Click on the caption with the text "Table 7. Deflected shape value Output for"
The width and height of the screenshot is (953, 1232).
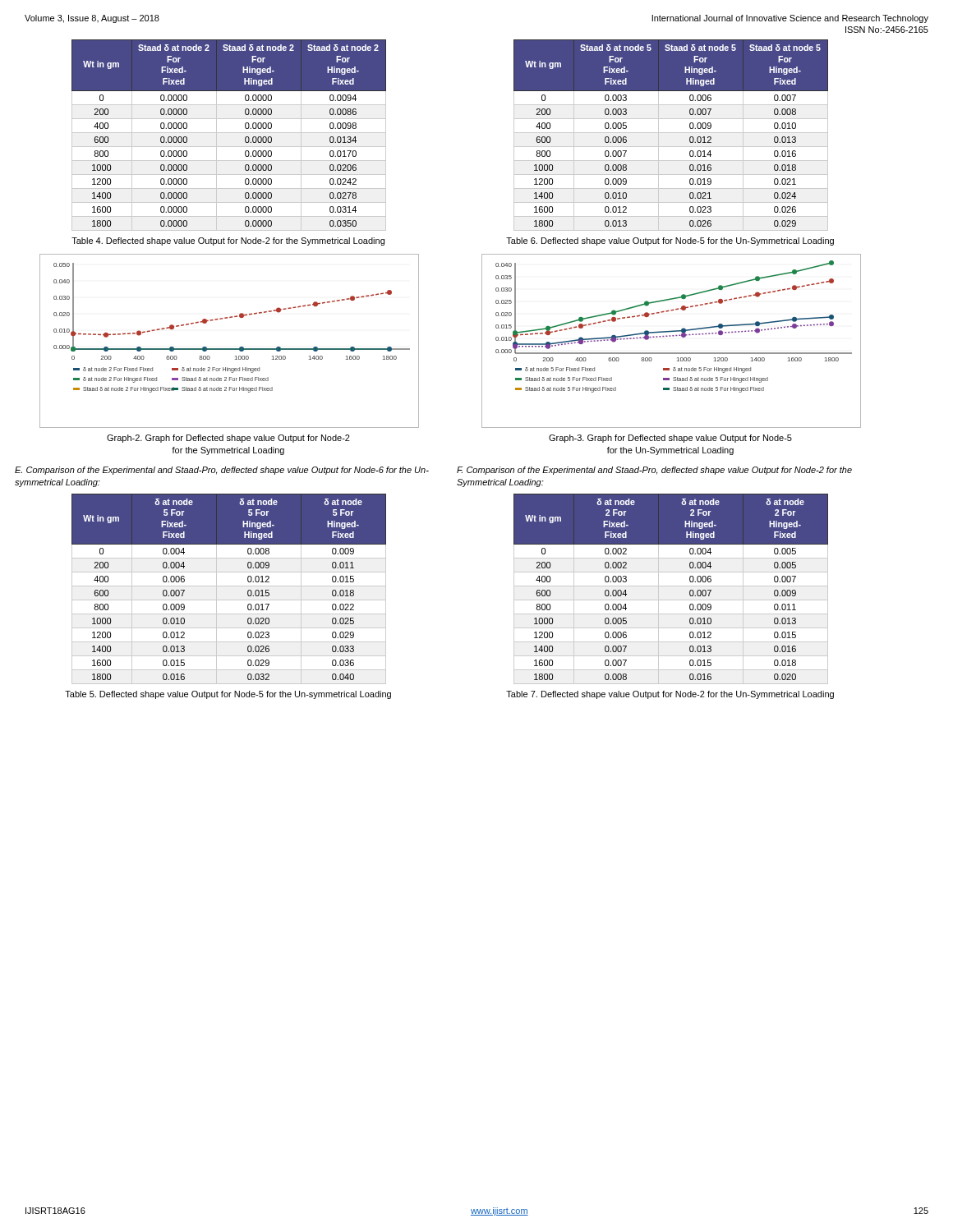coord(670,694)
